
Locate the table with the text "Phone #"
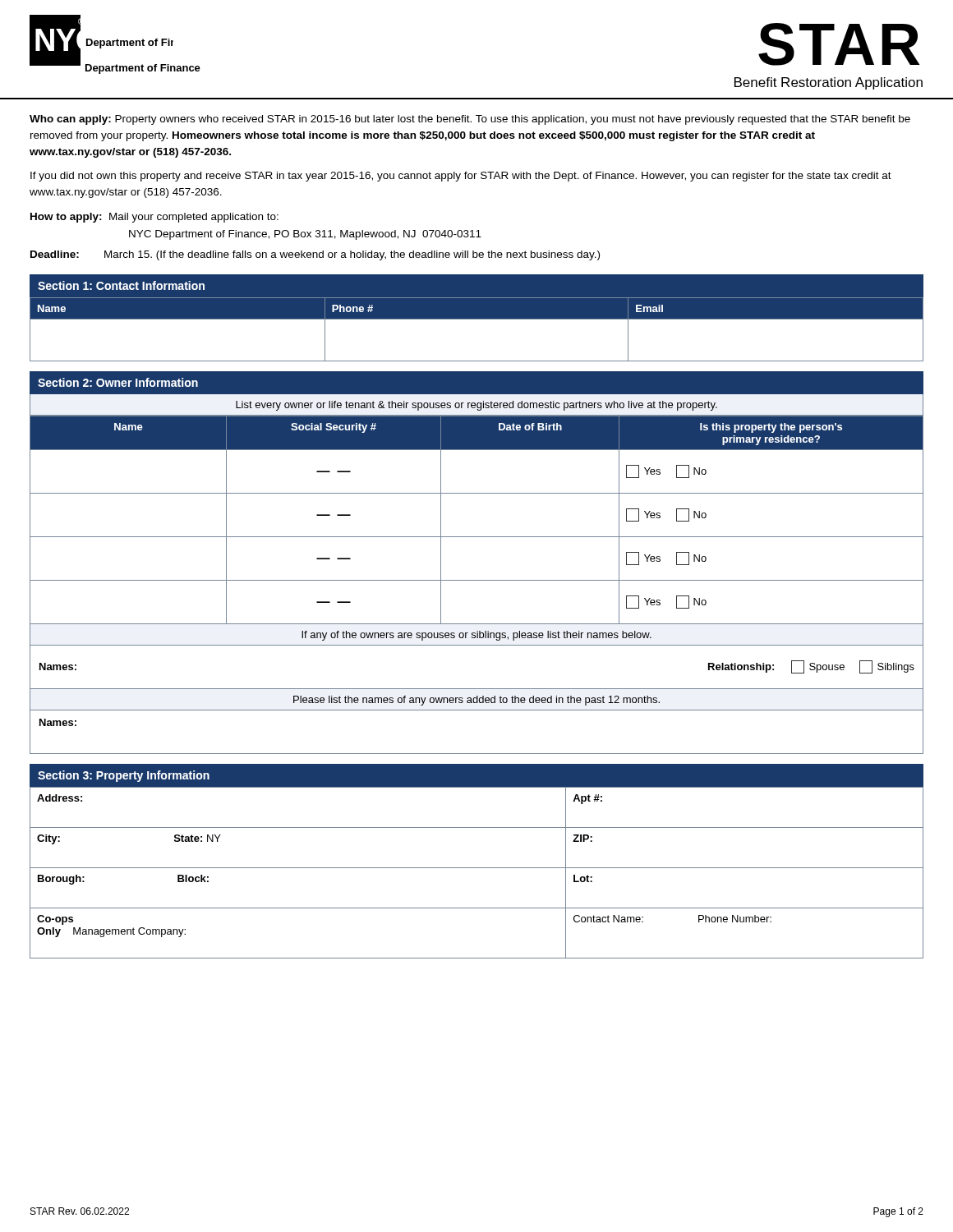coord(476,329)
